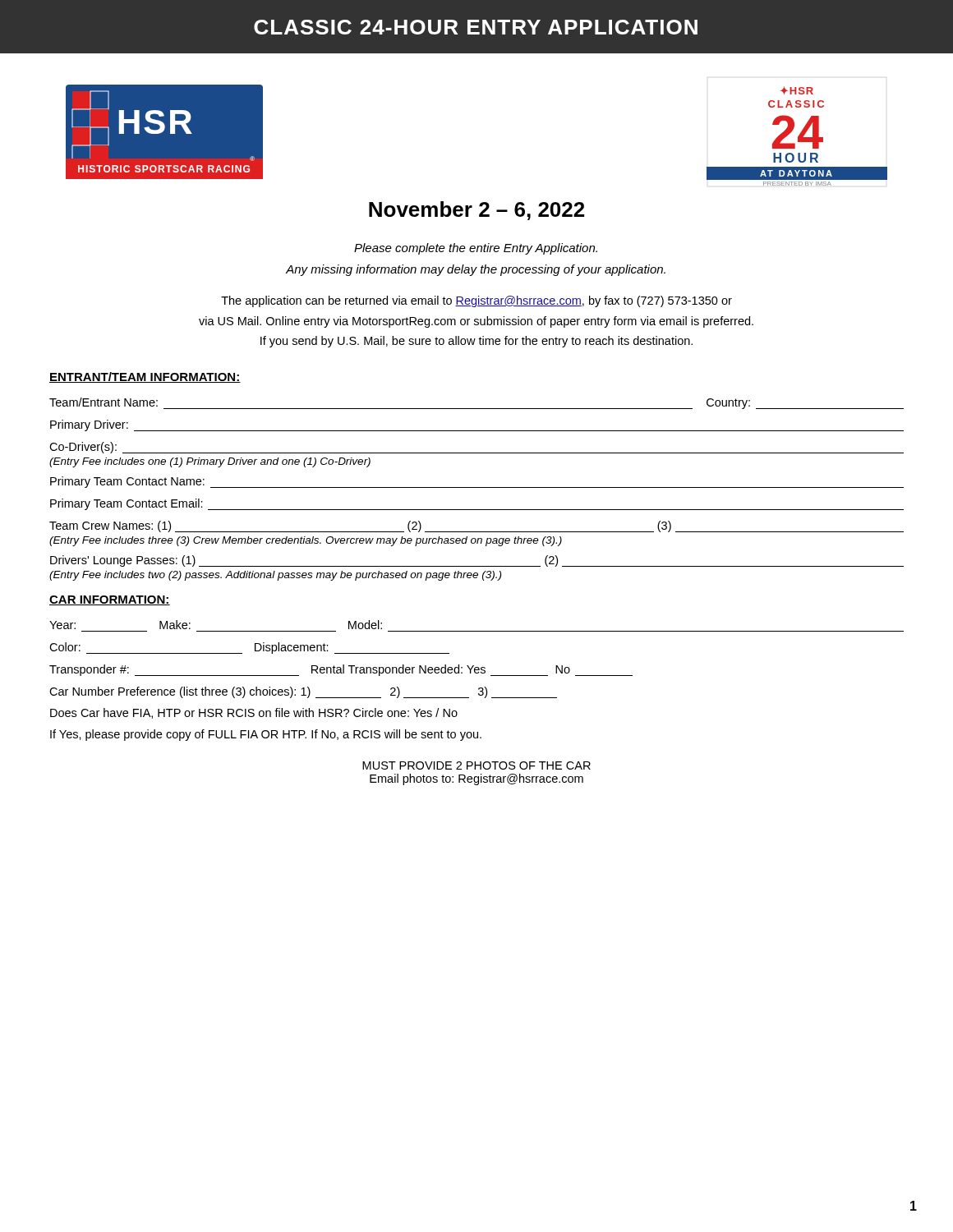Navigate to the text starting "Drivers' Lounge Passes: (1) (2) (Entry"
This screenshot has height=1232, width=953.
(x=476, y=567)
